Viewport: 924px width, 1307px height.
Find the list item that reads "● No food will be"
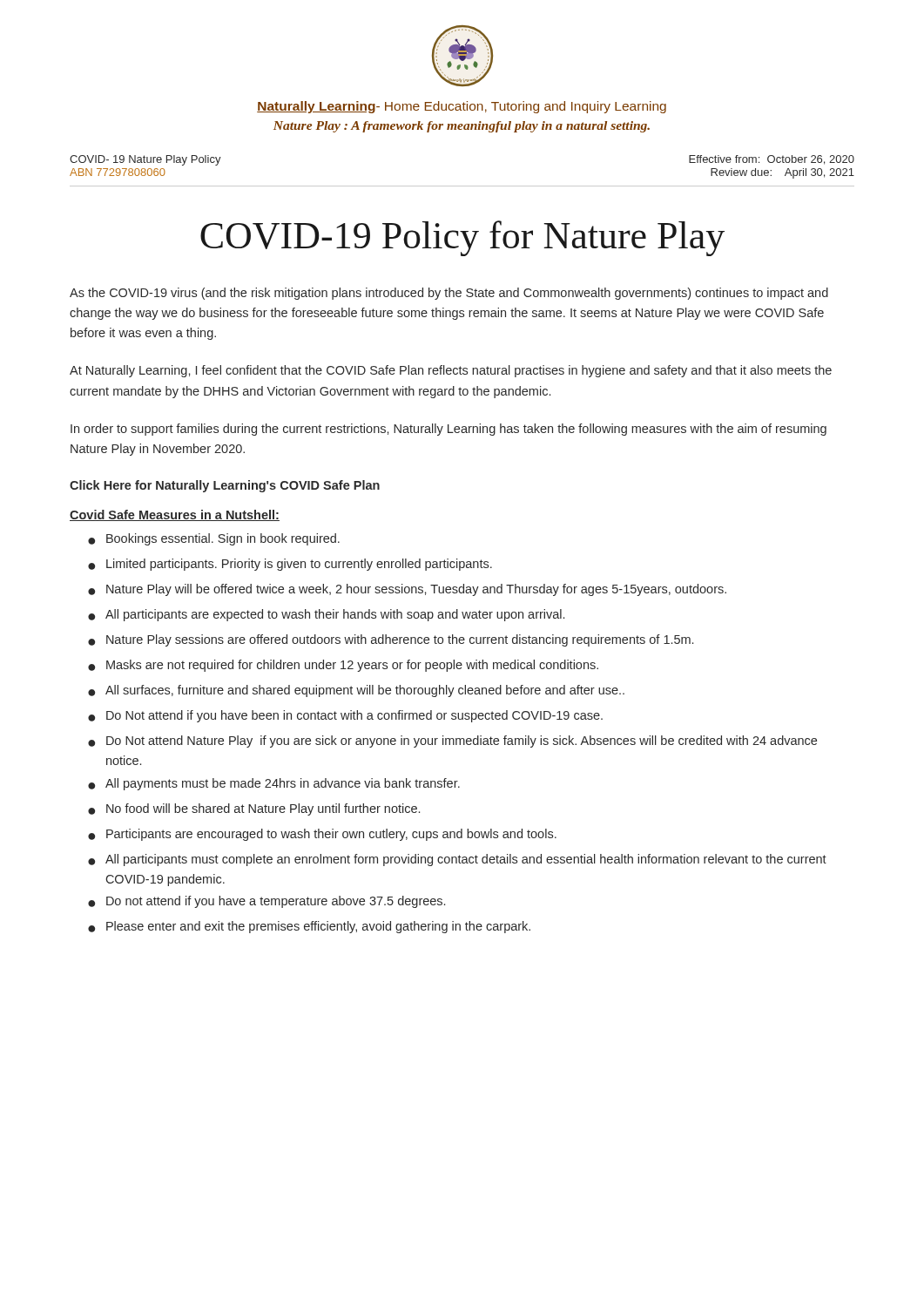point(254,809)
